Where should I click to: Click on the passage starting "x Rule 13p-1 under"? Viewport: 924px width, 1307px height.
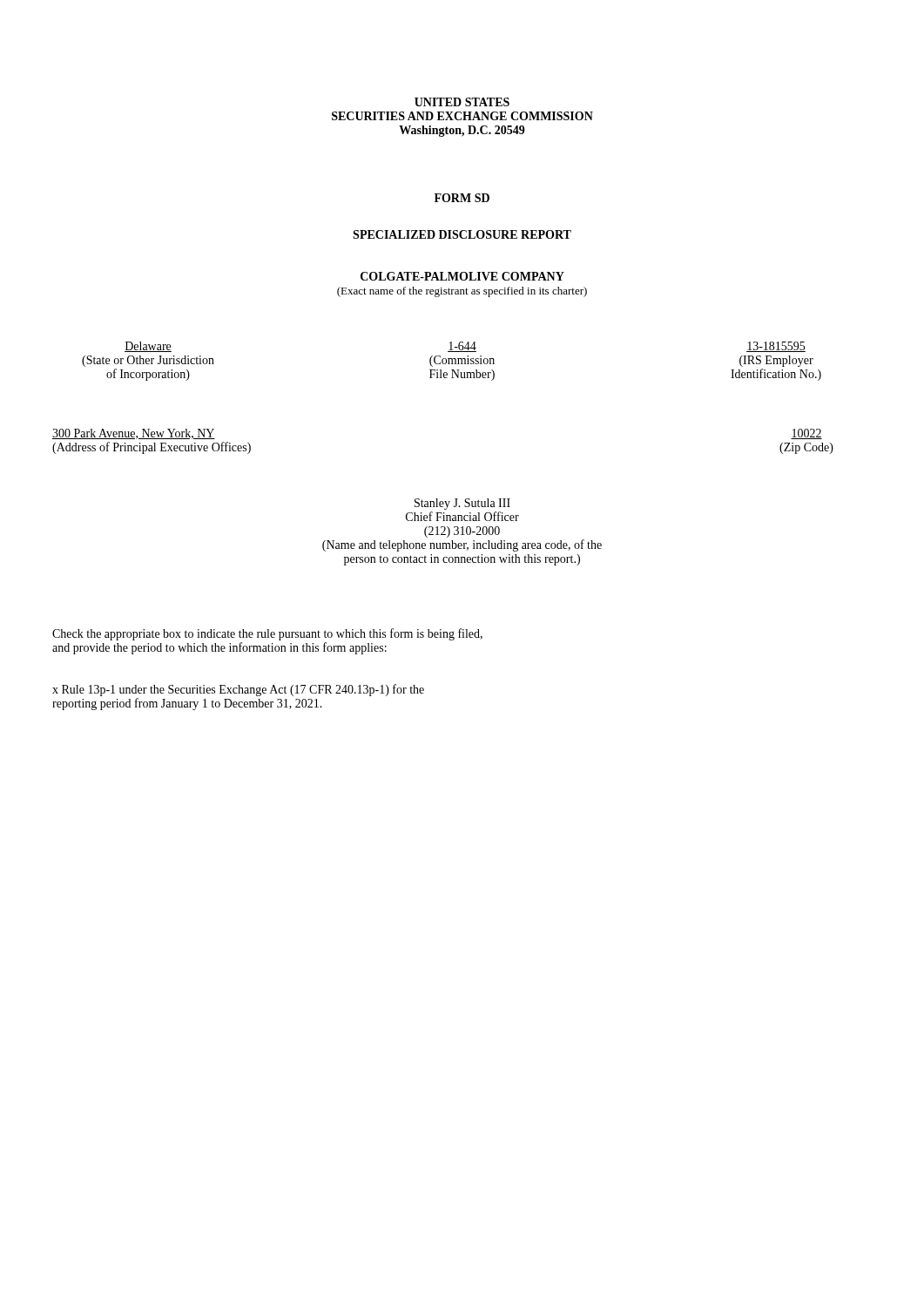coord(238,697)
